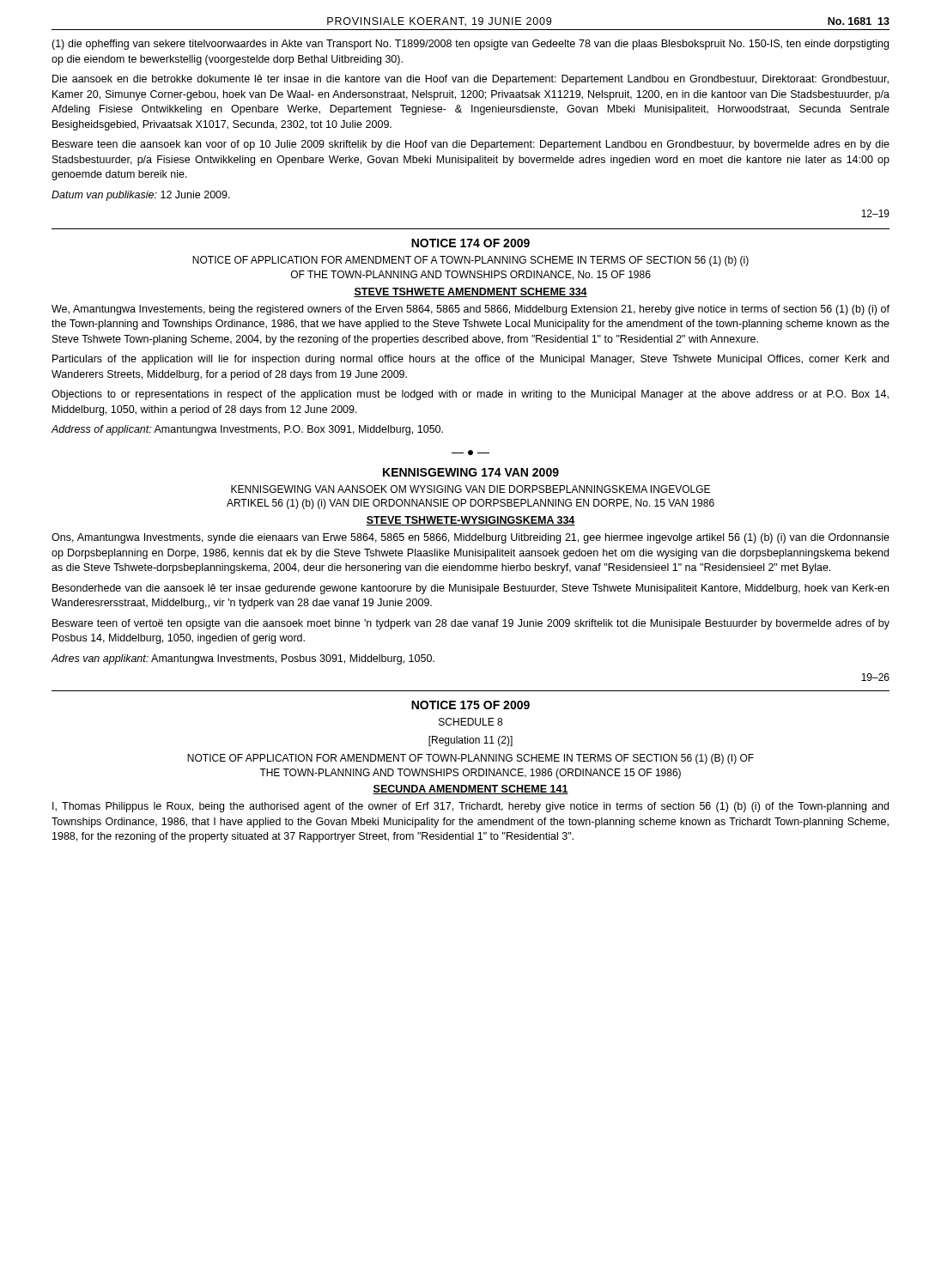Locate the block starting "Address of applicant:"
Viewport: 941px width, 1288px height.
(248, 429)
